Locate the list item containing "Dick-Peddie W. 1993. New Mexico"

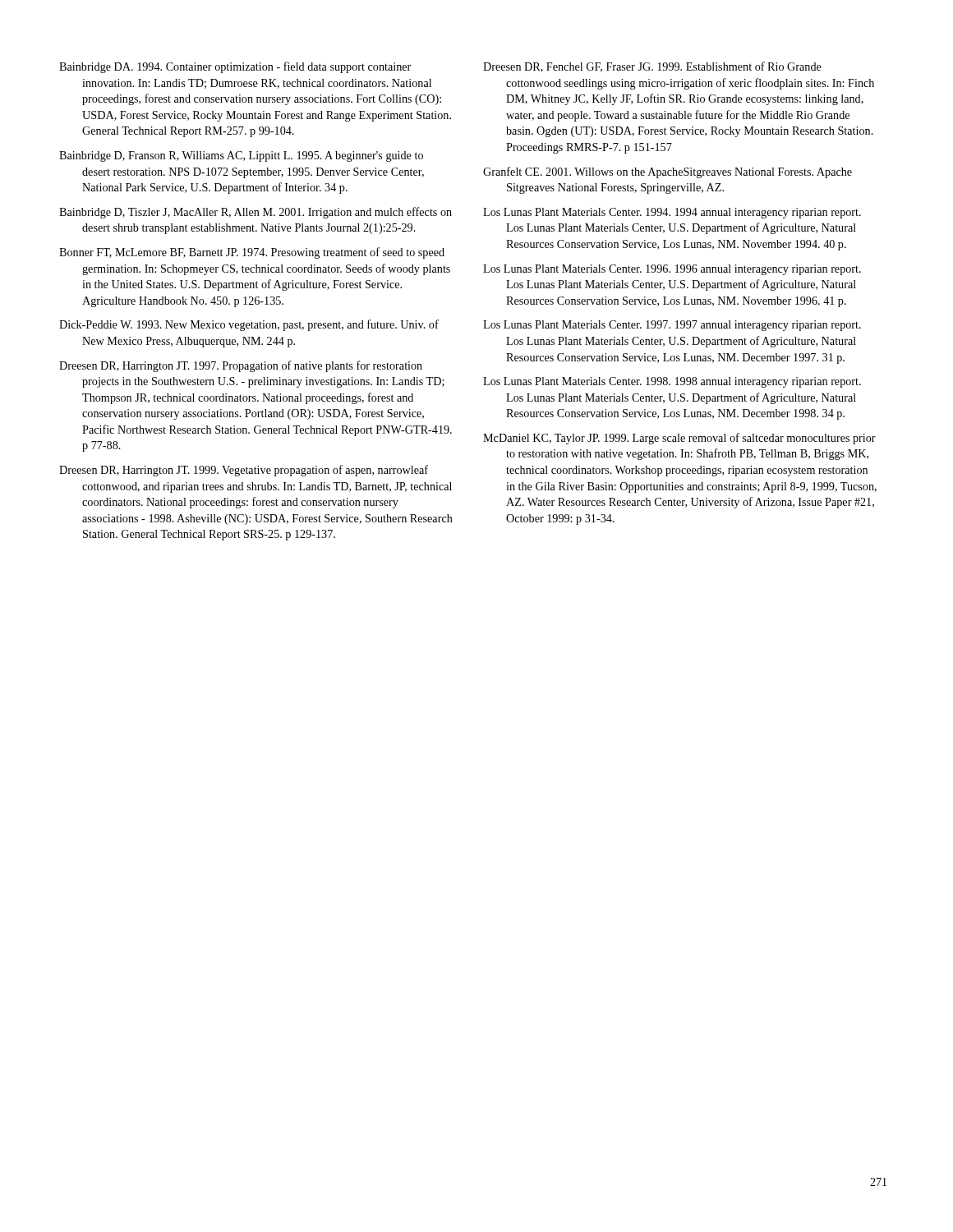[x=249, y=333]
